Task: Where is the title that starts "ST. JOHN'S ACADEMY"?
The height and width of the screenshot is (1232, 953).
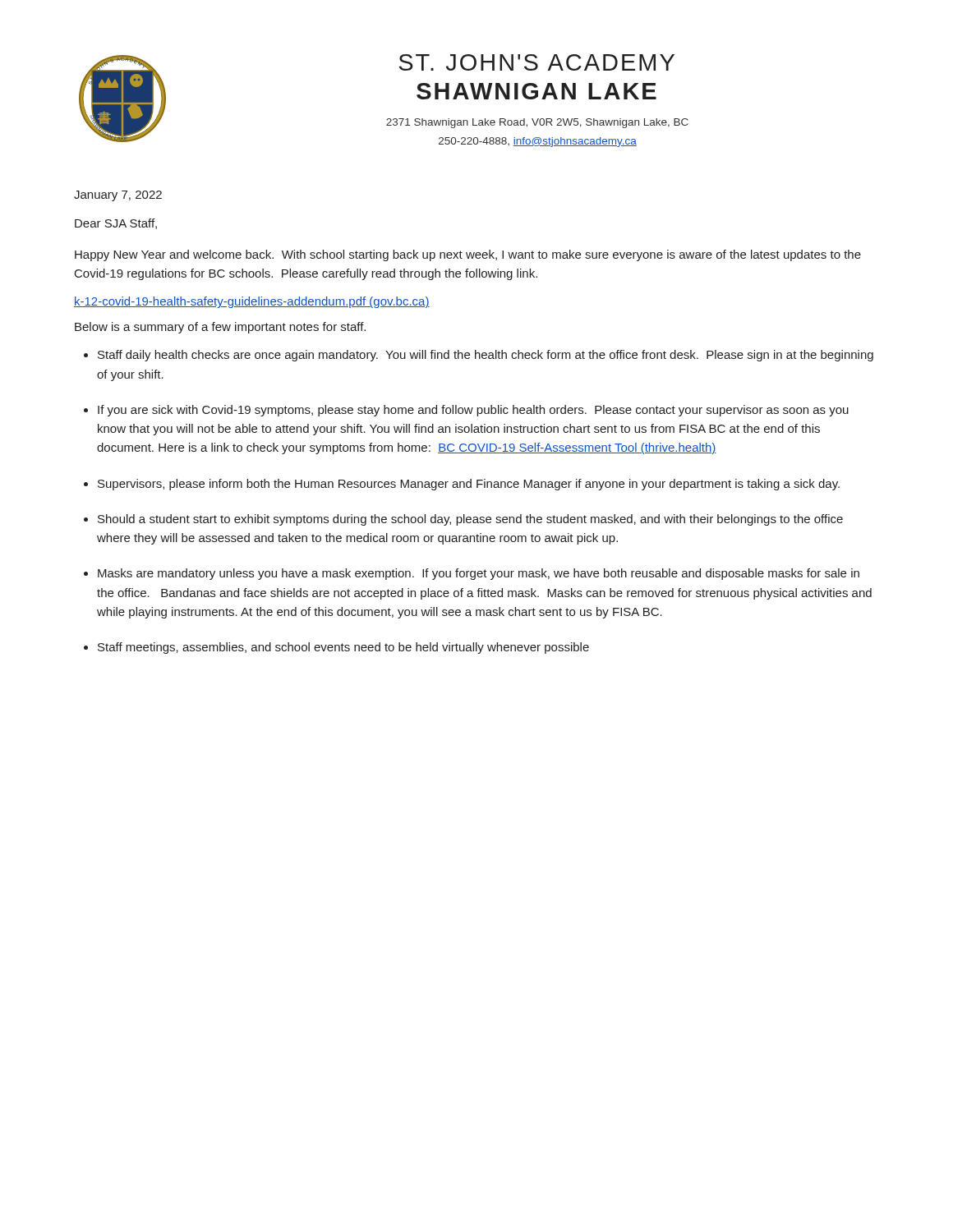Action: coord(537,100)
